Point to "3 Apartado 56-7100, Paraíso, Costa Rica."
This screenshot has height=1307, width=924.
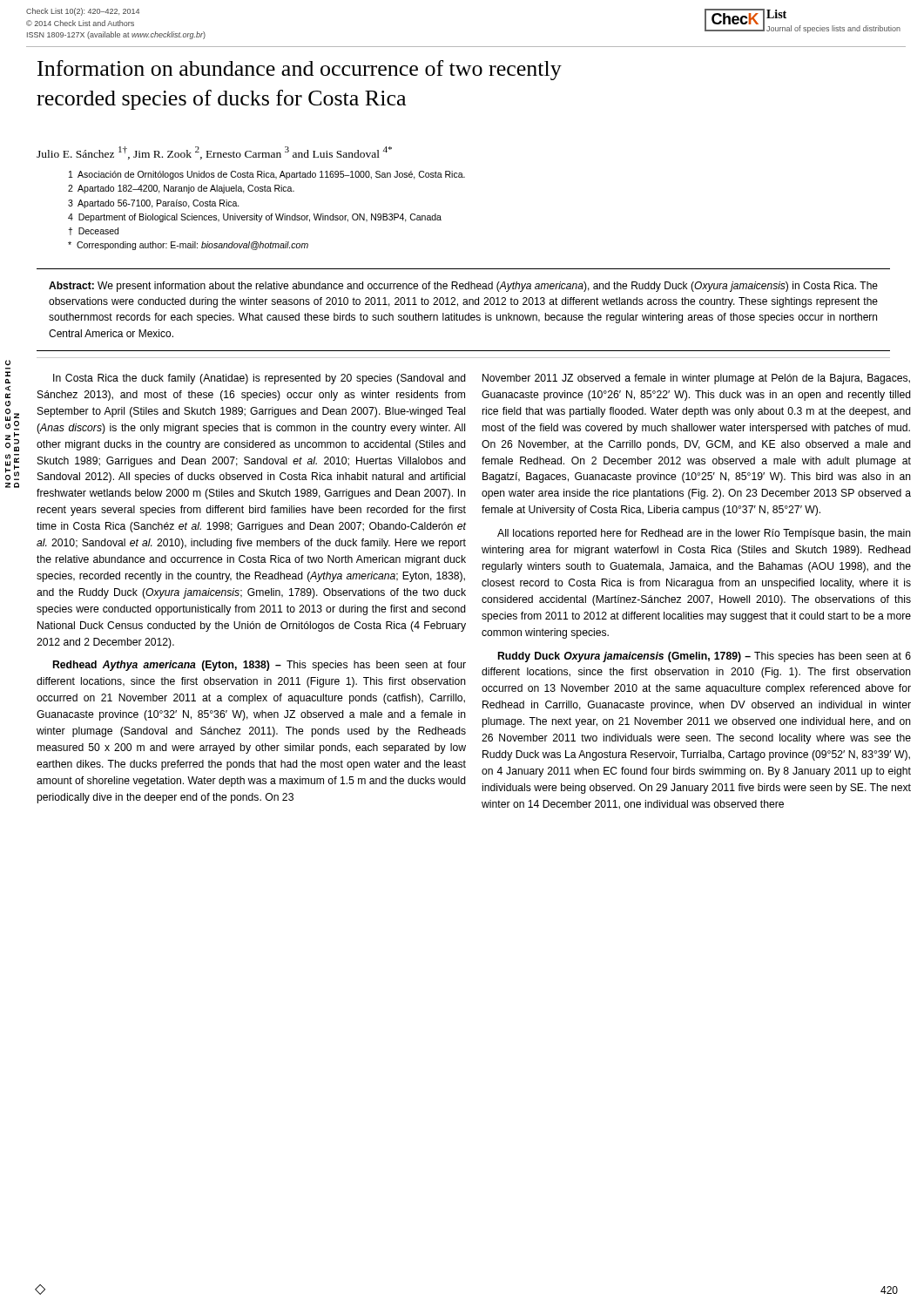pos(154,203)
